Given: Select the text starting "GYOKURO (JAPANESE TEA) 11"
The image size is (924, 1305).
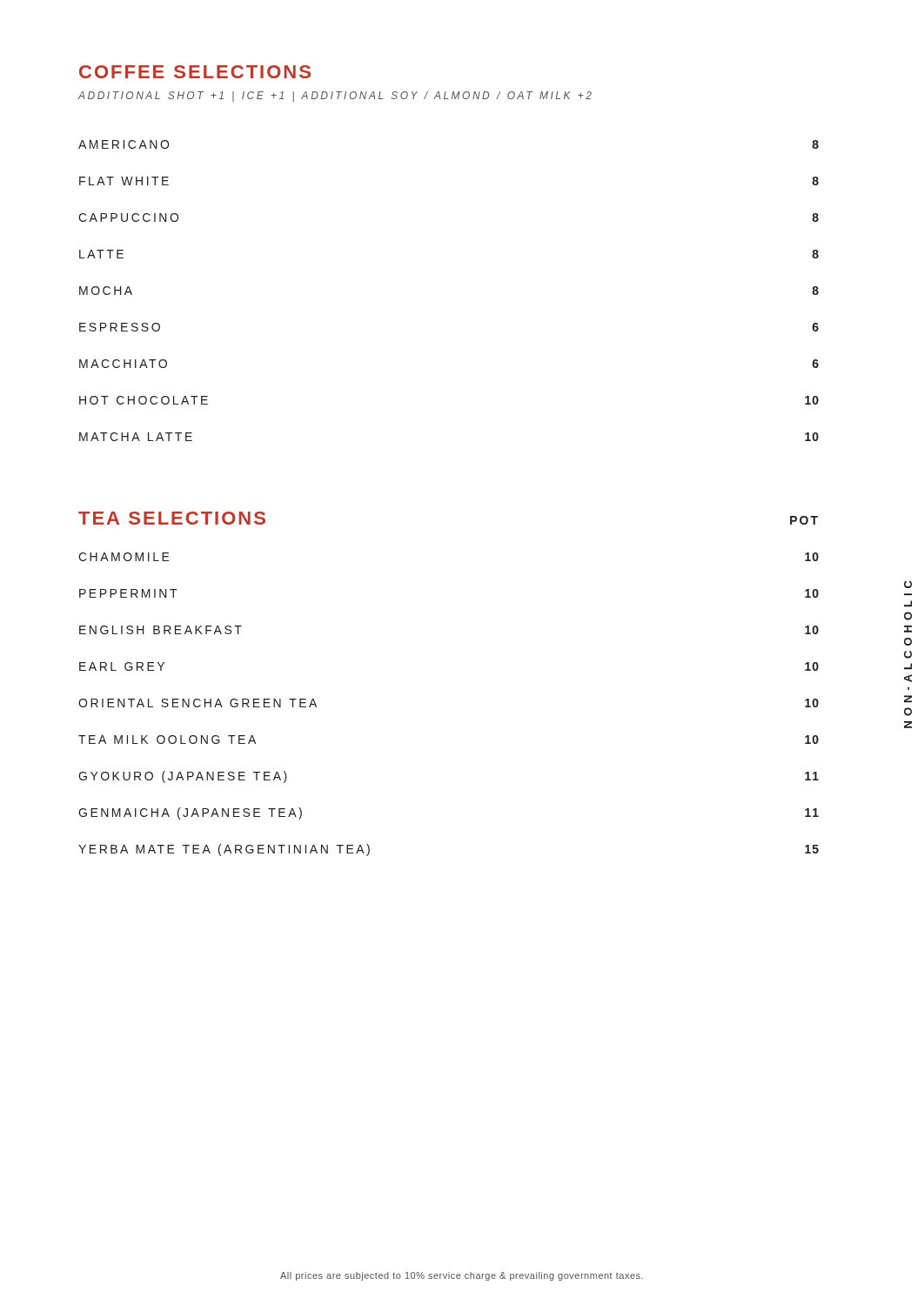Looking at the screenshot, I should tap(180, 777).
